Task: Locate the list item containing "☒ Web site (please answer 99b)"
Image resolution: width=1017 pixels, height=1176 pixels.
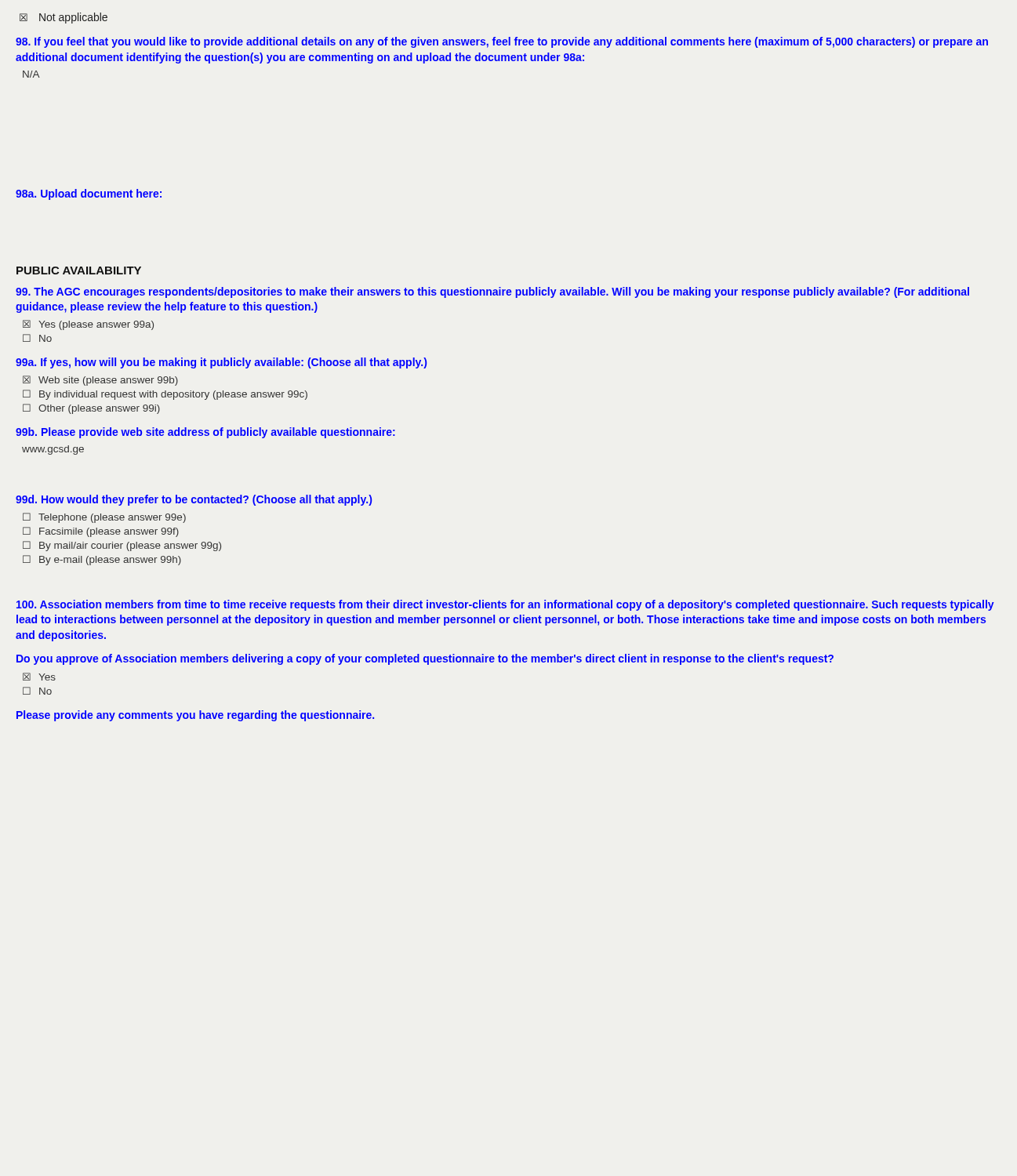Action: click(x=100, y=379)
